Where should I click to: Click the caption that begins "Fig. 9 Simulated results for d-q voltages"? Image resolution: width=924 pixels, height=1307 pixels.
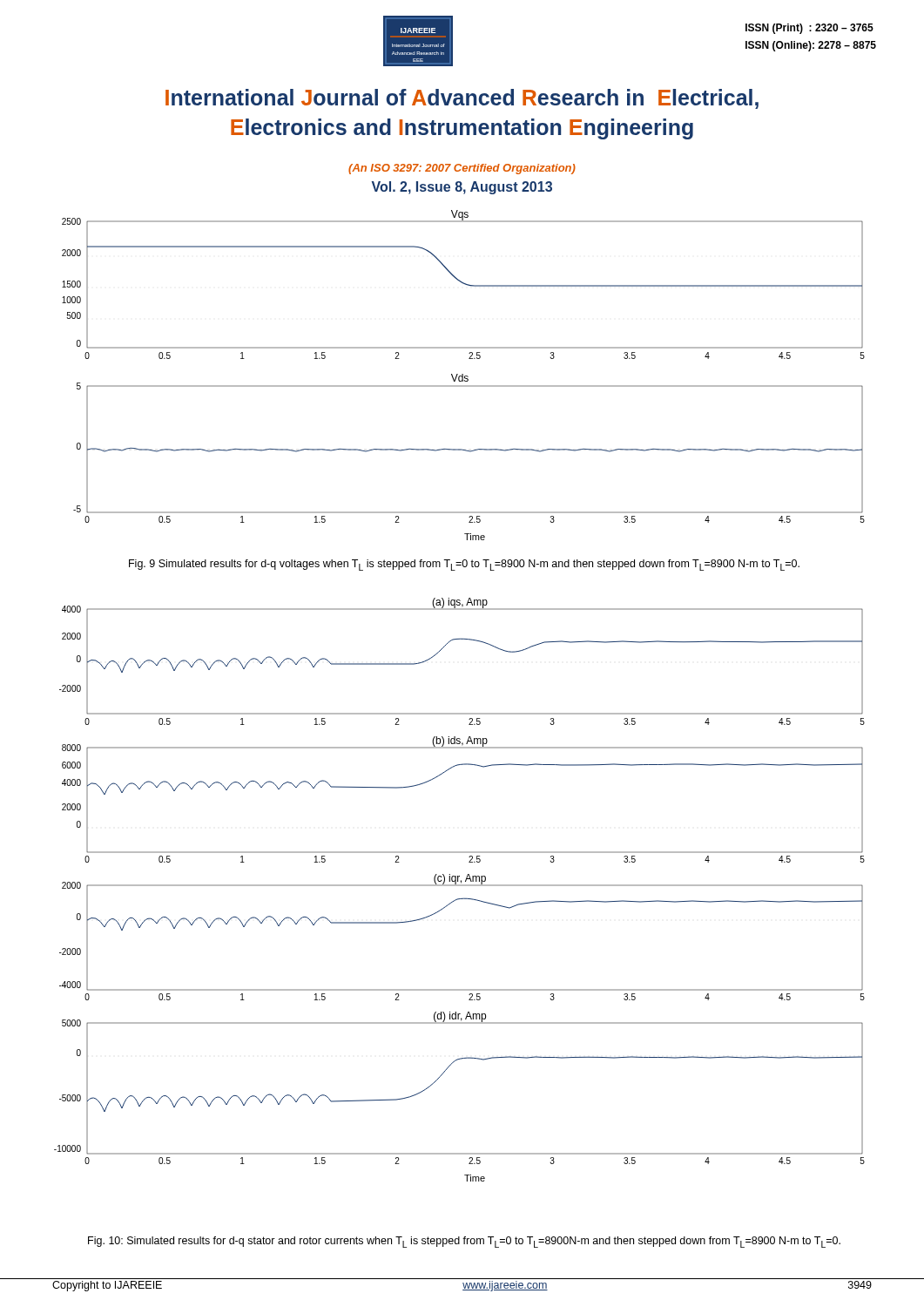(x=464, y=565)
